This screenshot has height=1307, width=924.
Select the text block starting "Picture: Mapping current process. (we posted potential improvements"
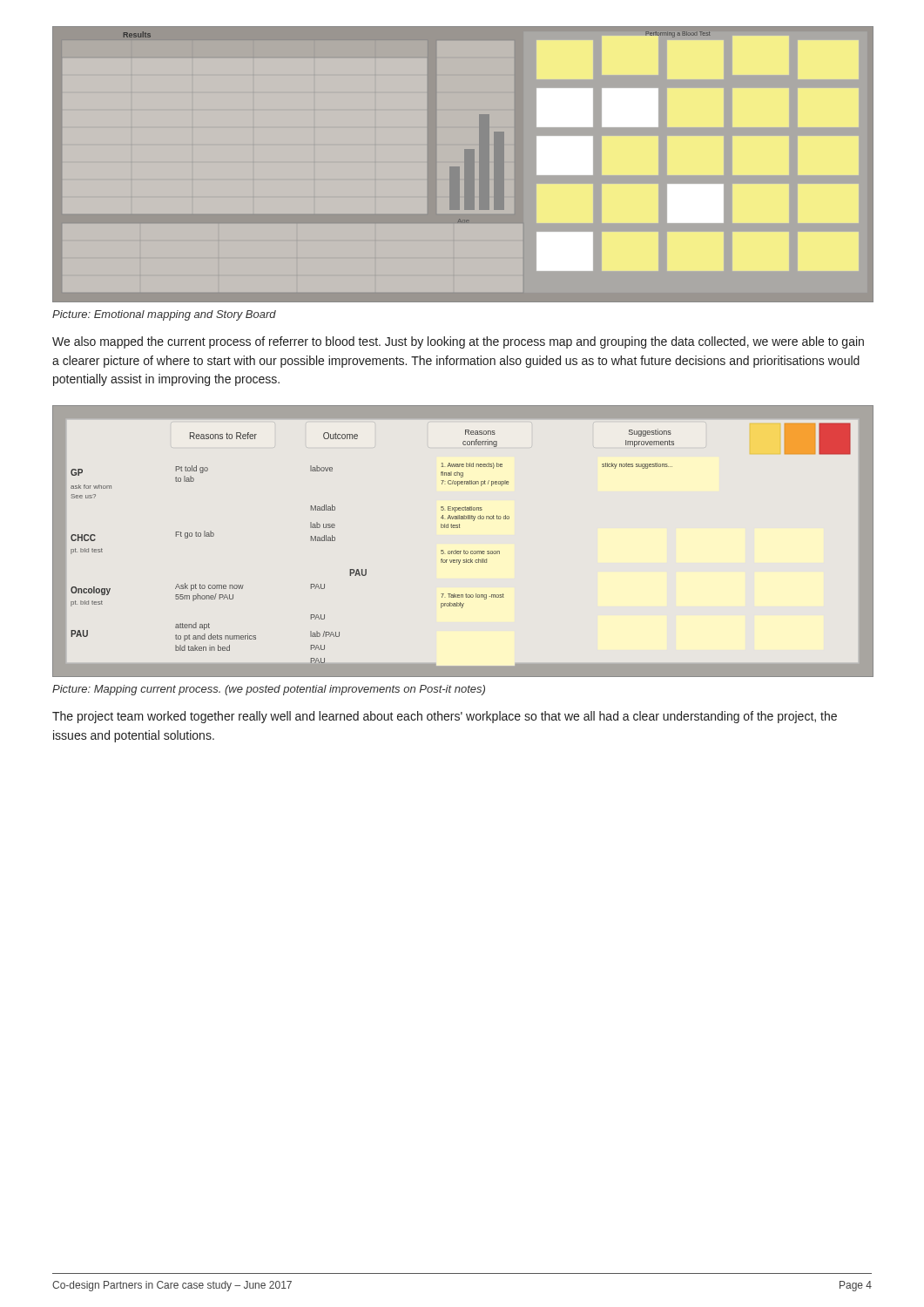click(x=269, y=689)
